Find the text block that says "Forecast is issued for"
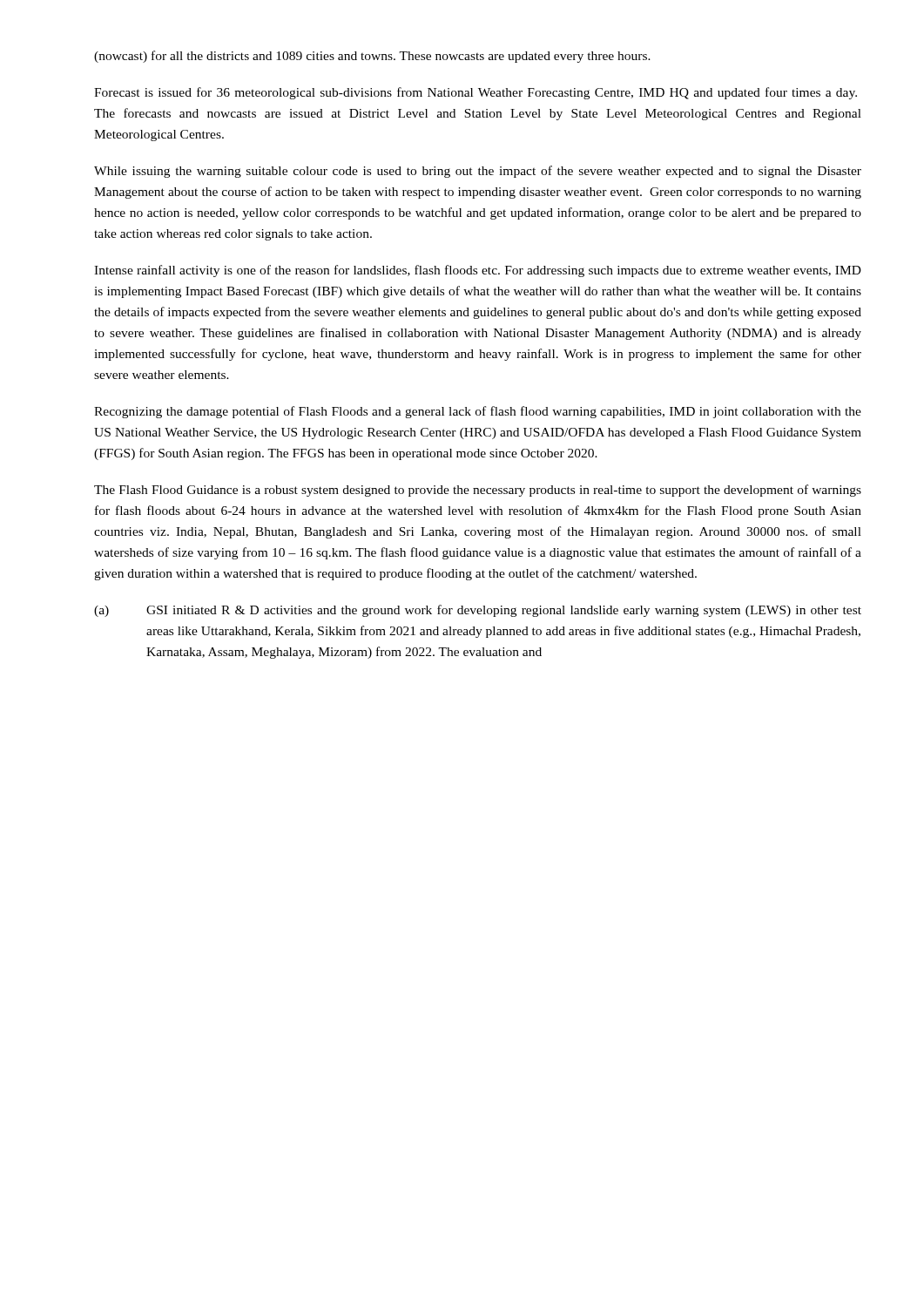The width and height of the screenshot is (924, 1307). [x=478, y=113]
